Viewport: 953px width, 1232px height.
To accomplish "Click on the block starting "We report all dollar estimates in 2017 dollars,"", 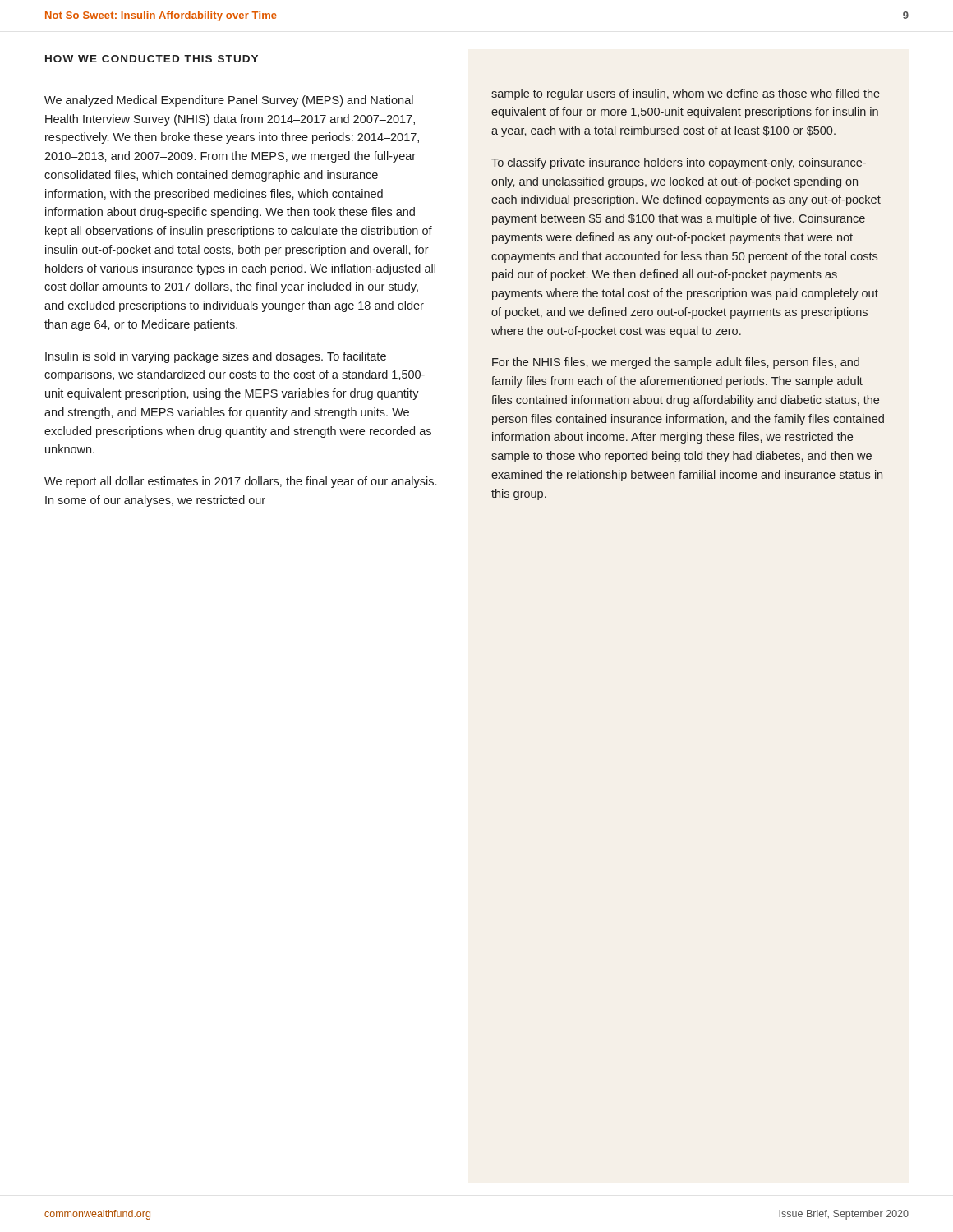I will [242, 491].
